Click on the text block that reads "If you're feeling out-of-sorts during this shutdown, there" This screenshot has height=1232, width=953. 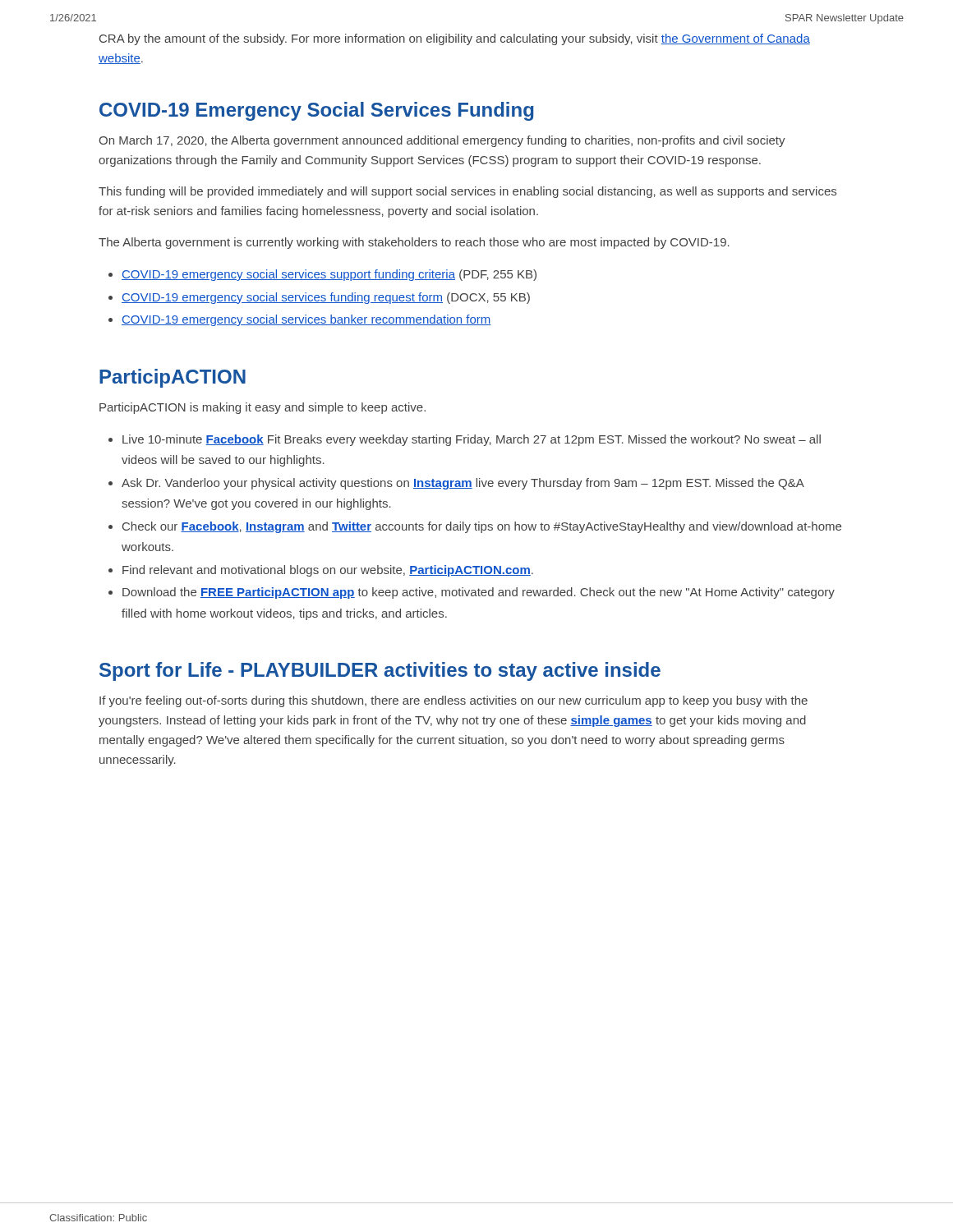pos(453,730)
